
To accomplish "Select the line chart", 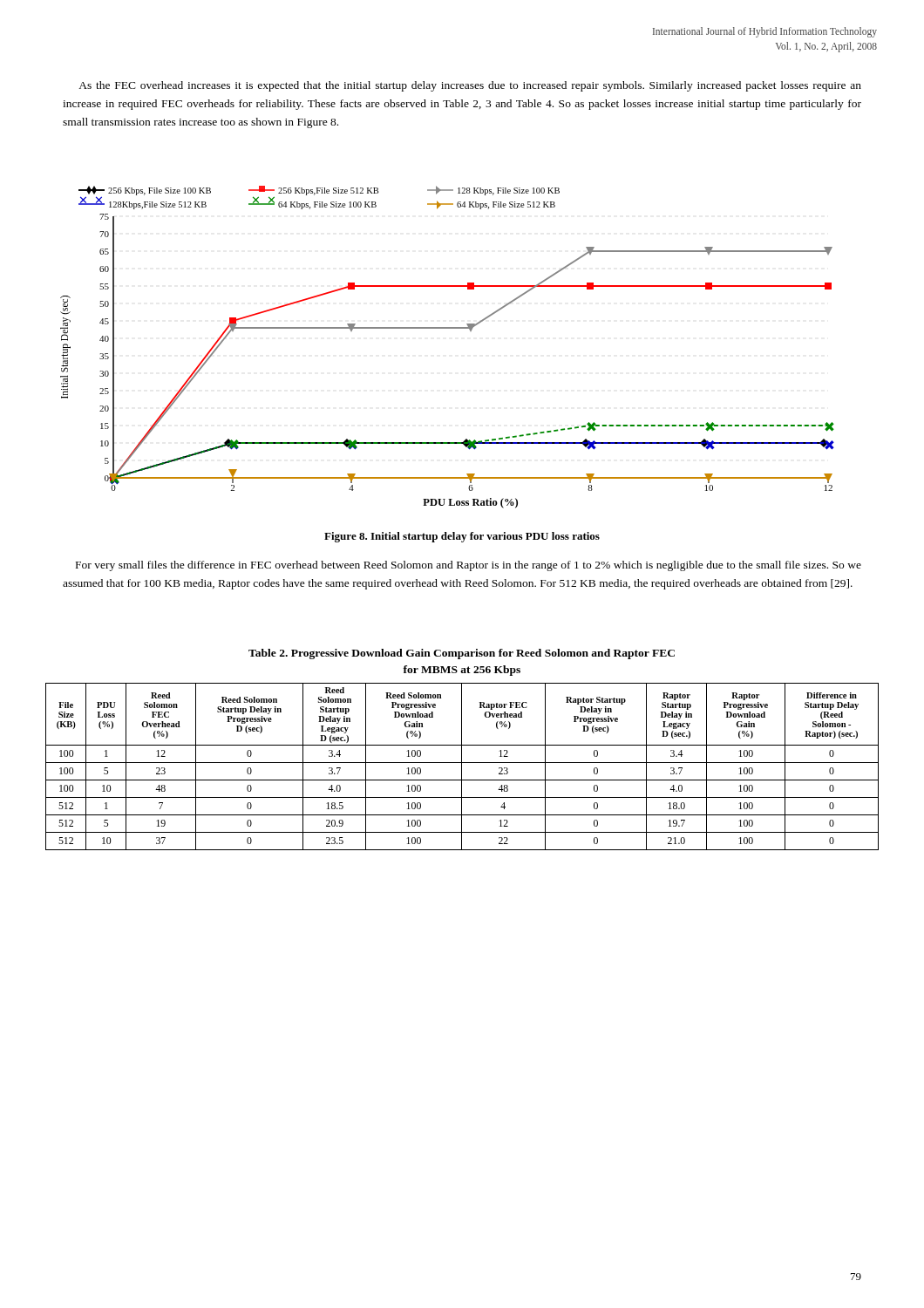I will pos(462,354).
